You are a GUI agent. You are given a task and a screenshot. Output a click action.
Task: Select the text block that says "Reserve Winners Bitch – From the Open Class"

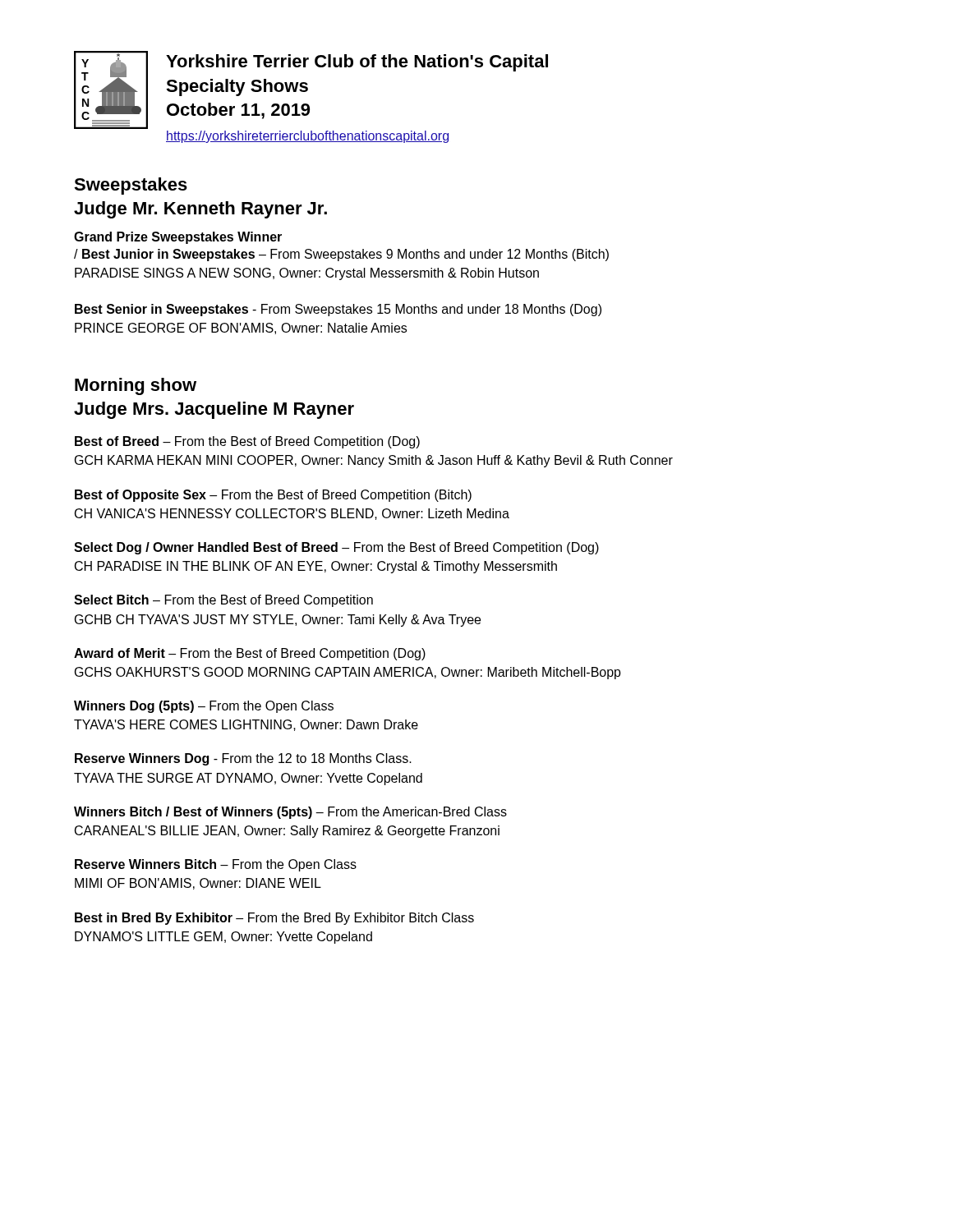click(x=216, y=865)
